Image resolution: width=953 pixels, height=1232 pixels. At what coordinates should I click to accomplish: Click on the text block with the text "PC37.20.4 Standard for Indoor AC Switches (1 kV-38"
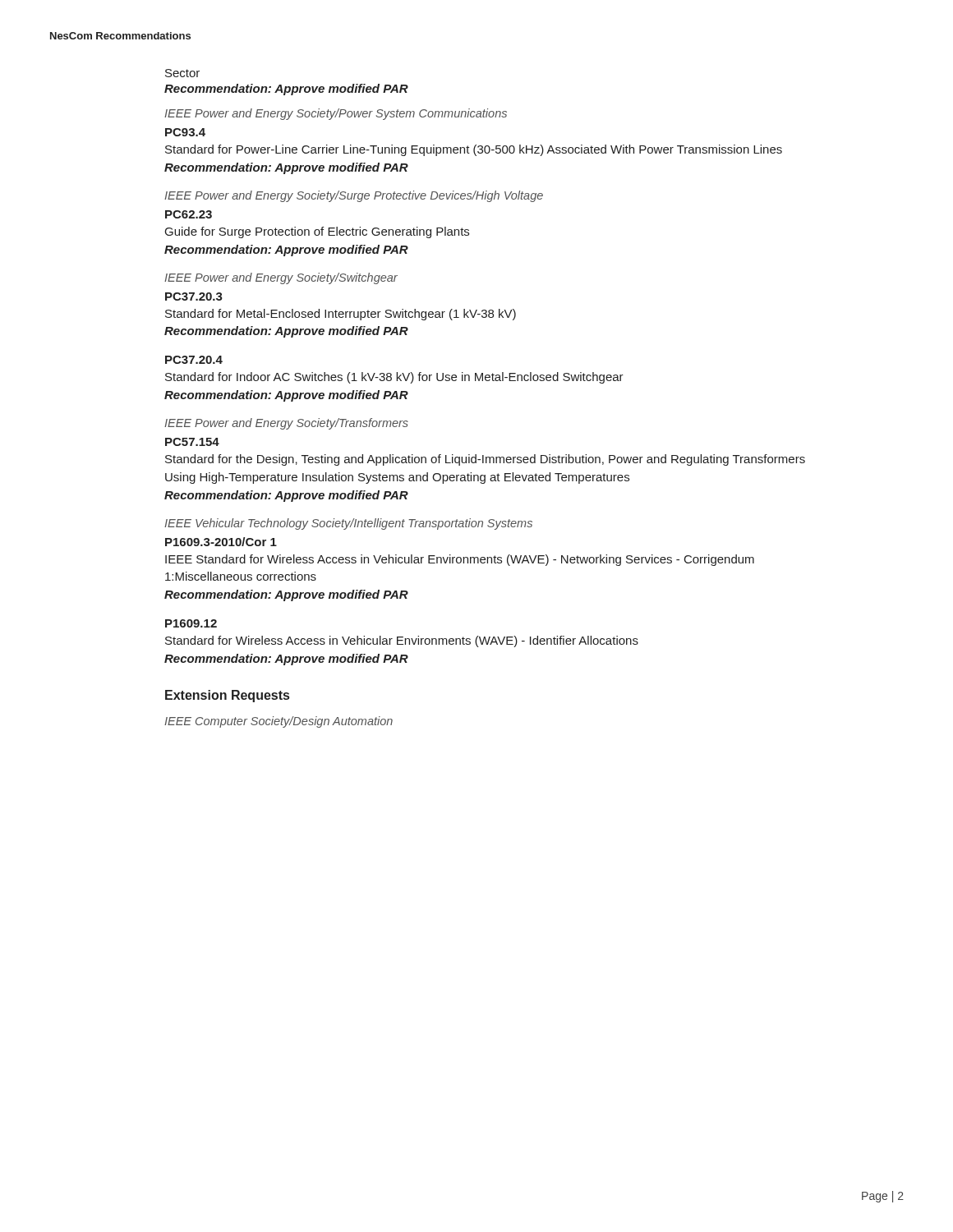coord(501,377)
